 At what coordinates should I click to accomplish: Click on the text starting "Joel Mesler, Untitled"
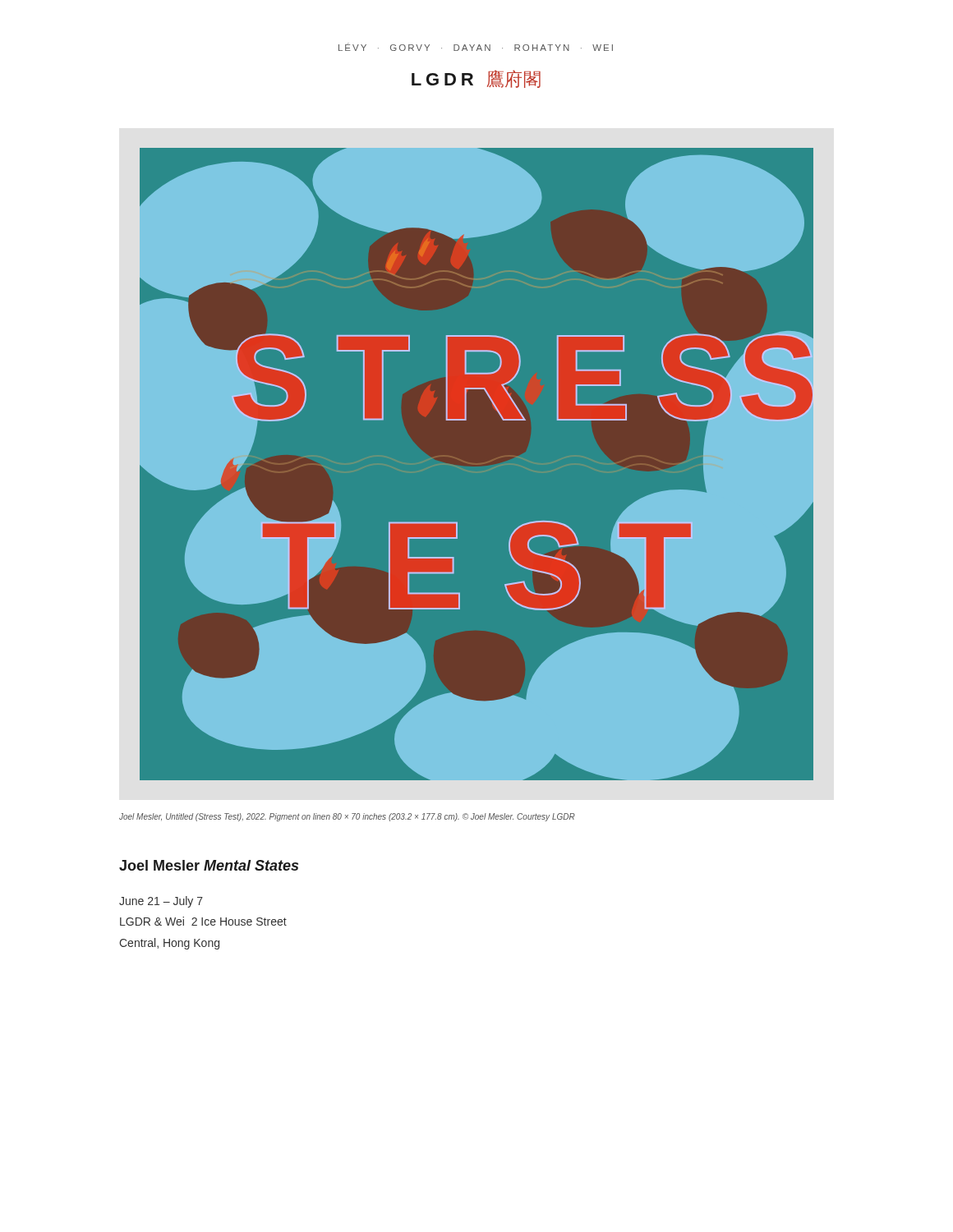[347, 817]
